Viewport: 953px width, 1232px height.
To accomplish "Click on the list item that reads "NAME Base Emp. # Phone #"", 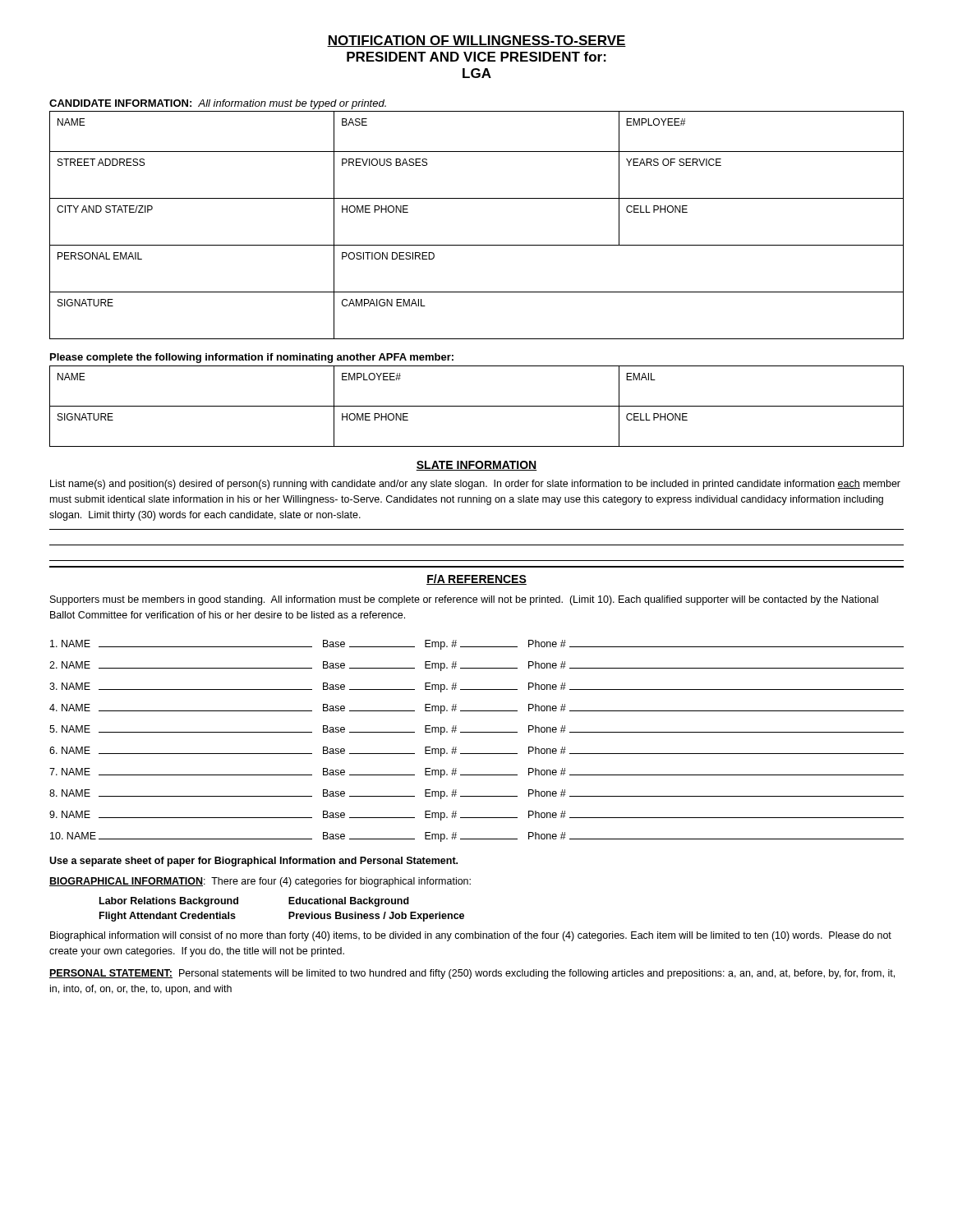I will click(476, 641).
